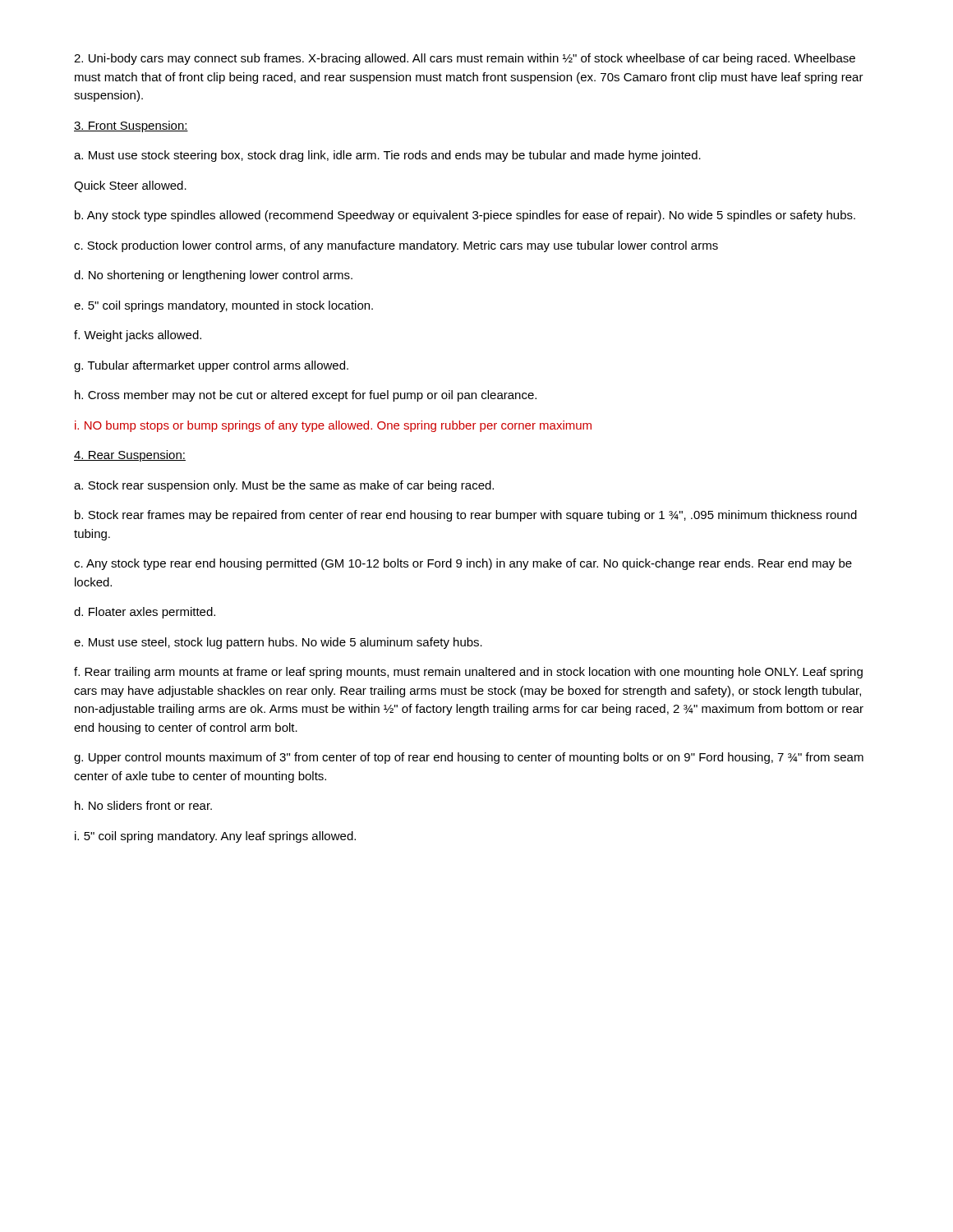Locate the block starting "h. Cross member may not be cut or"
Image resolution: width=953 pixels, height=1232 pixels.
pos(306,395)
